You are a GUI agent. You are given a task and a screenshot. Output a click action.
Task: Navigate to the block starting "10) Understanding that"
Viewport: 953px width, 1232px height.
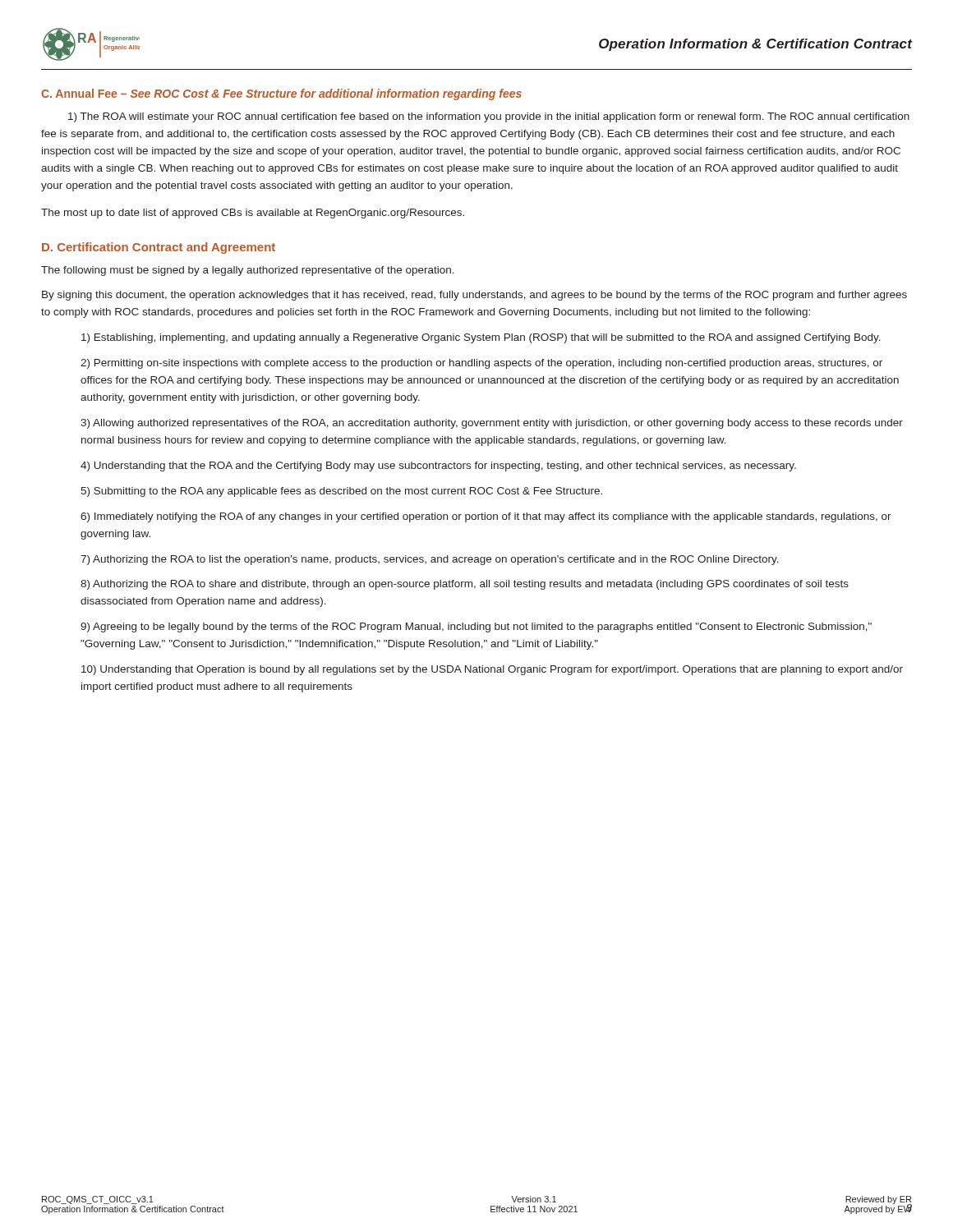pyautogui.click(x=492, y=678)
